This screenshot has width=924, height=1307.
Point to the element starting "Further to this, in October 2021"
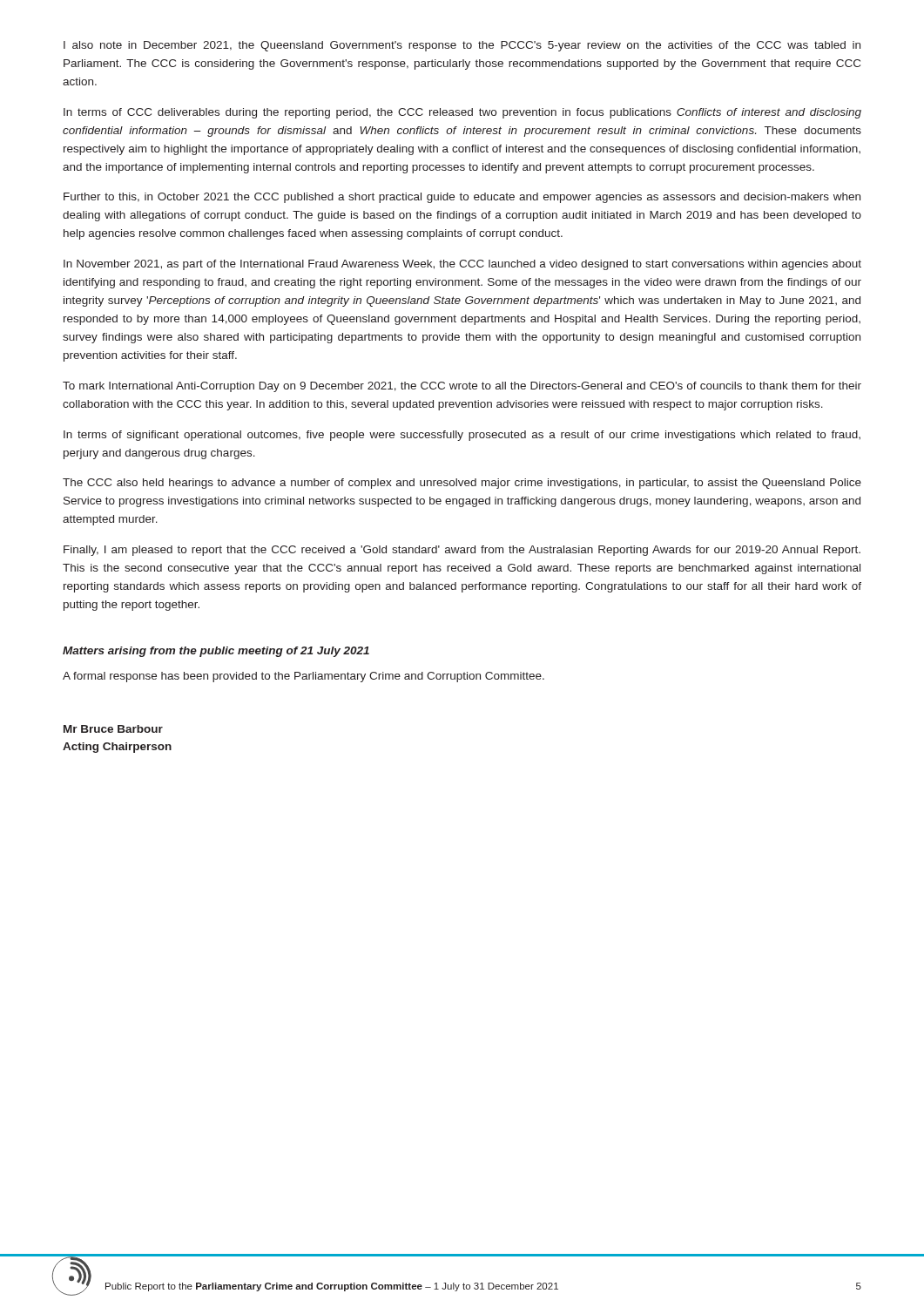tap(462, 216)
